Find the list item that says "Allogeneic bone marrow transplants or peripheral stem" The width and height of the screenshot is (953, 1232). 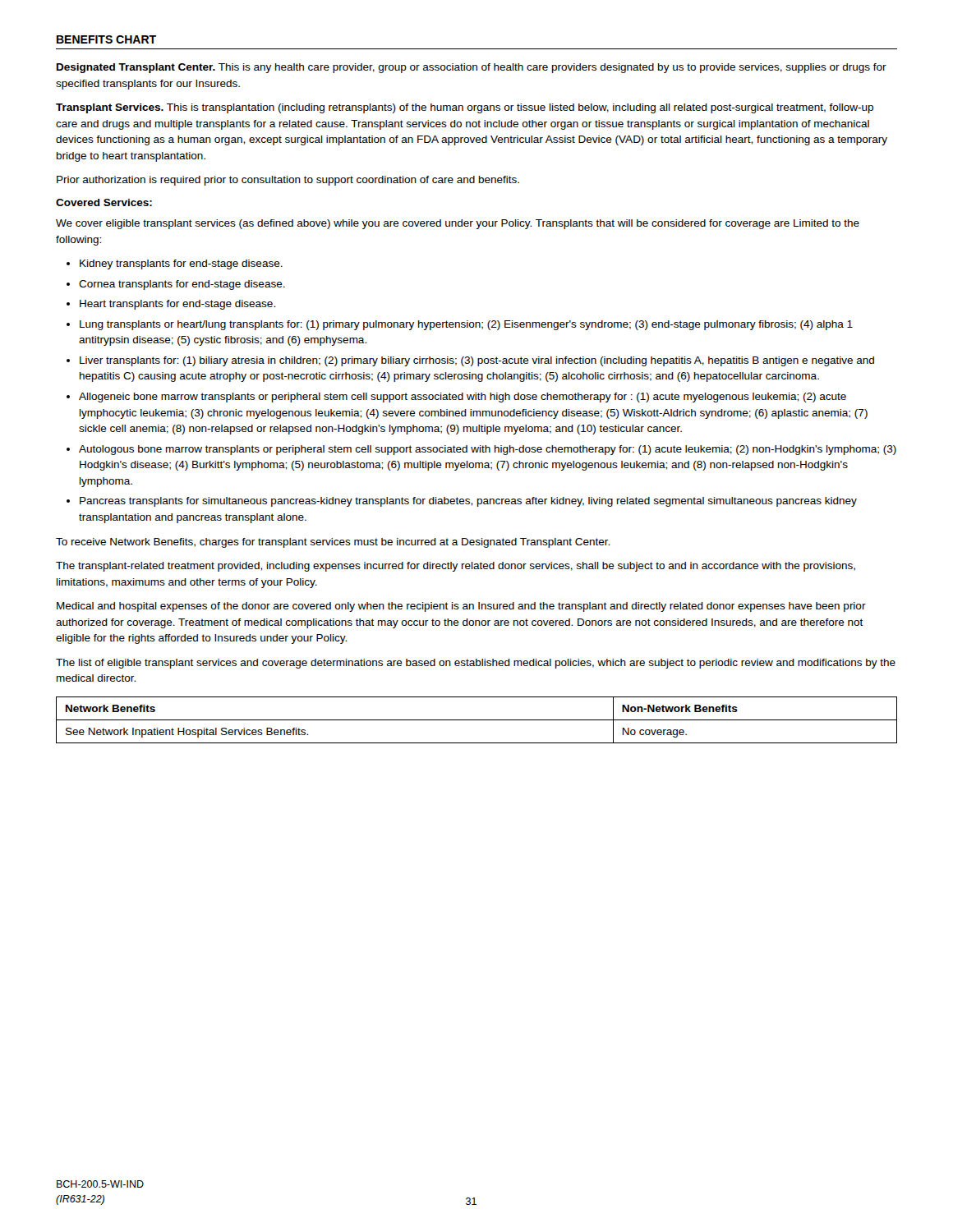473,412
